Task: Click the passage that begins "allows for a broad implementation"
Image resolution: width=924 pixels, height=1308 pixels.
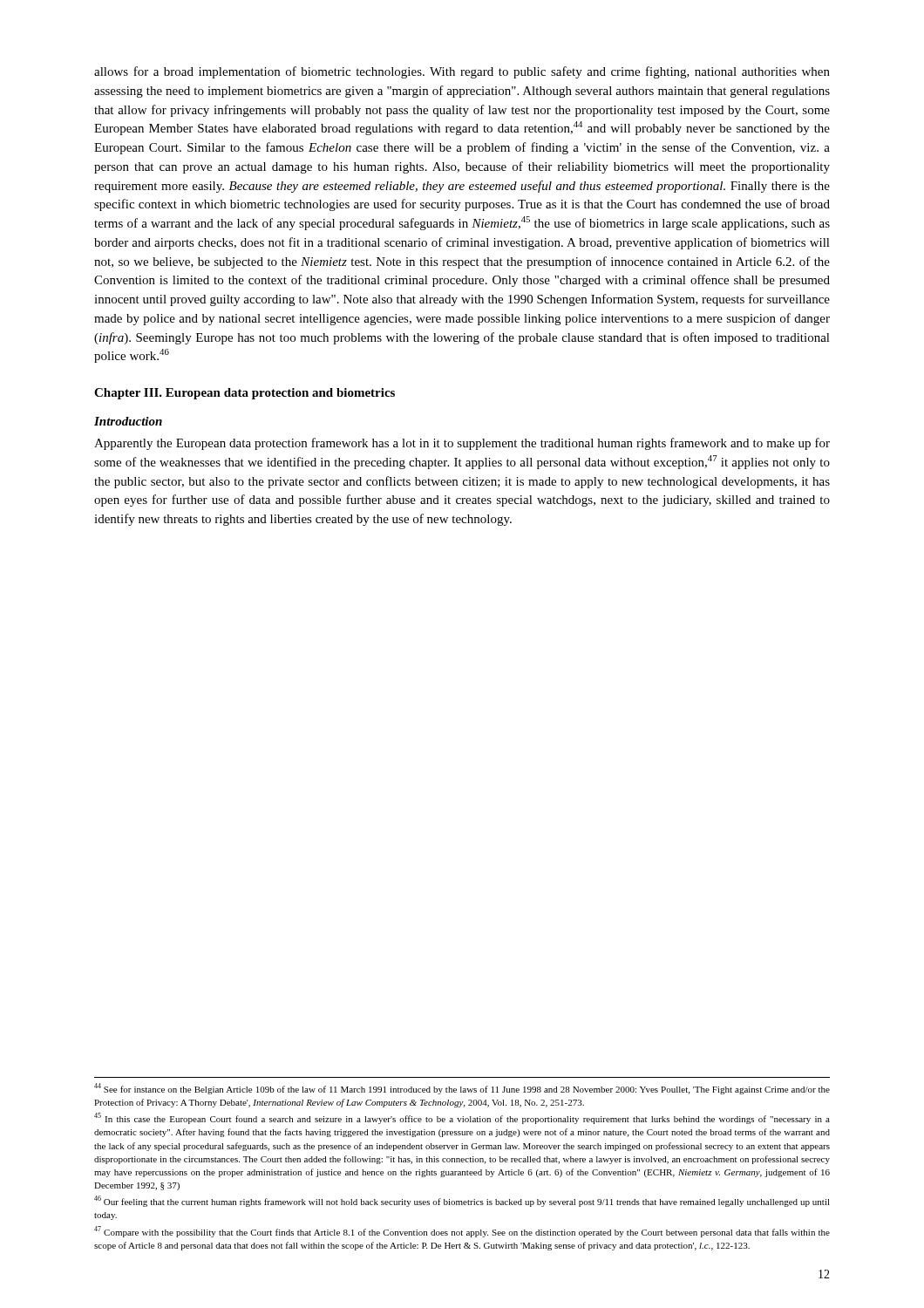Action: (462, 215)
